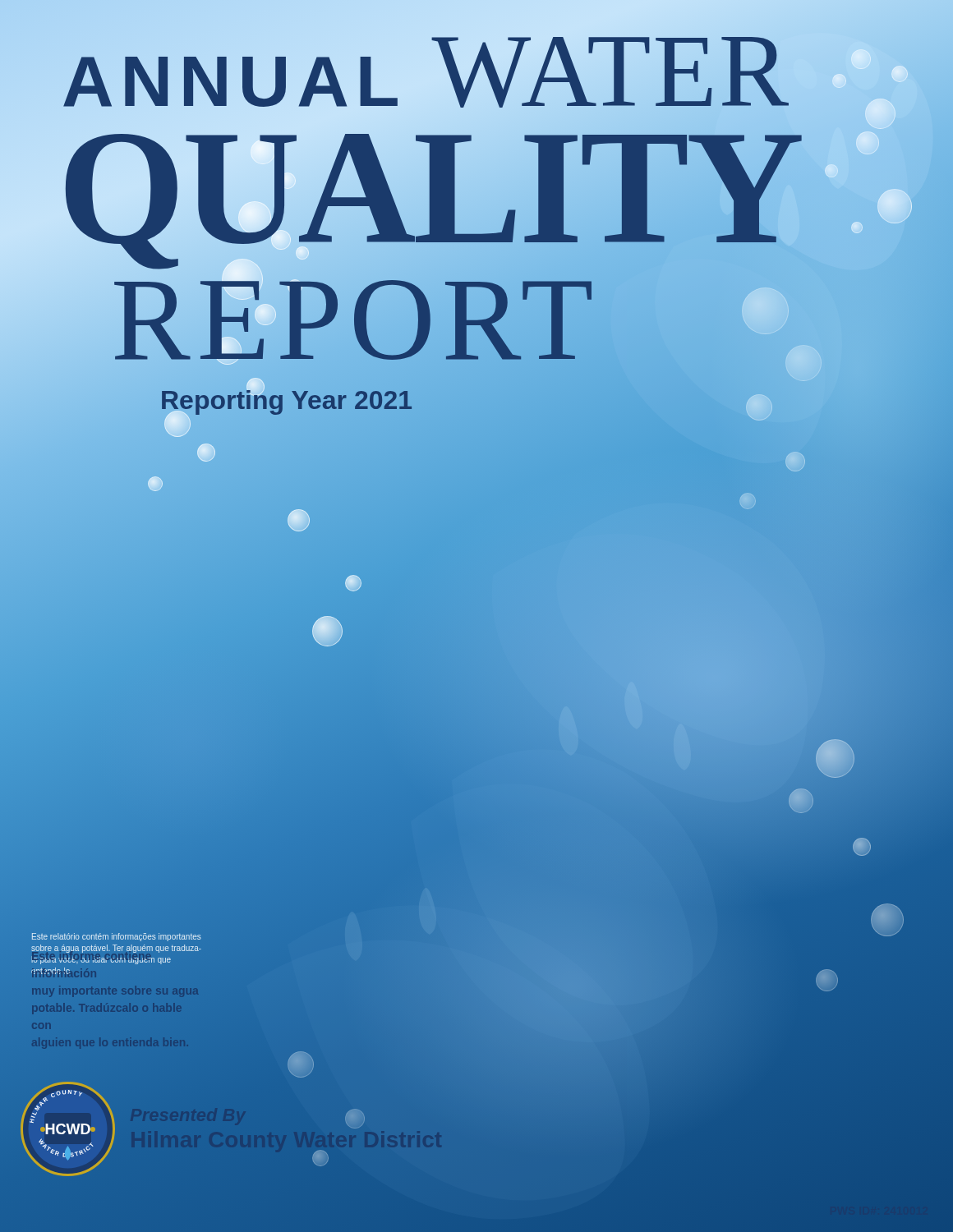Where is the passage that starts "Este informe contiene información muy importante sobre su"?
953x1232 pixels.
101,960
